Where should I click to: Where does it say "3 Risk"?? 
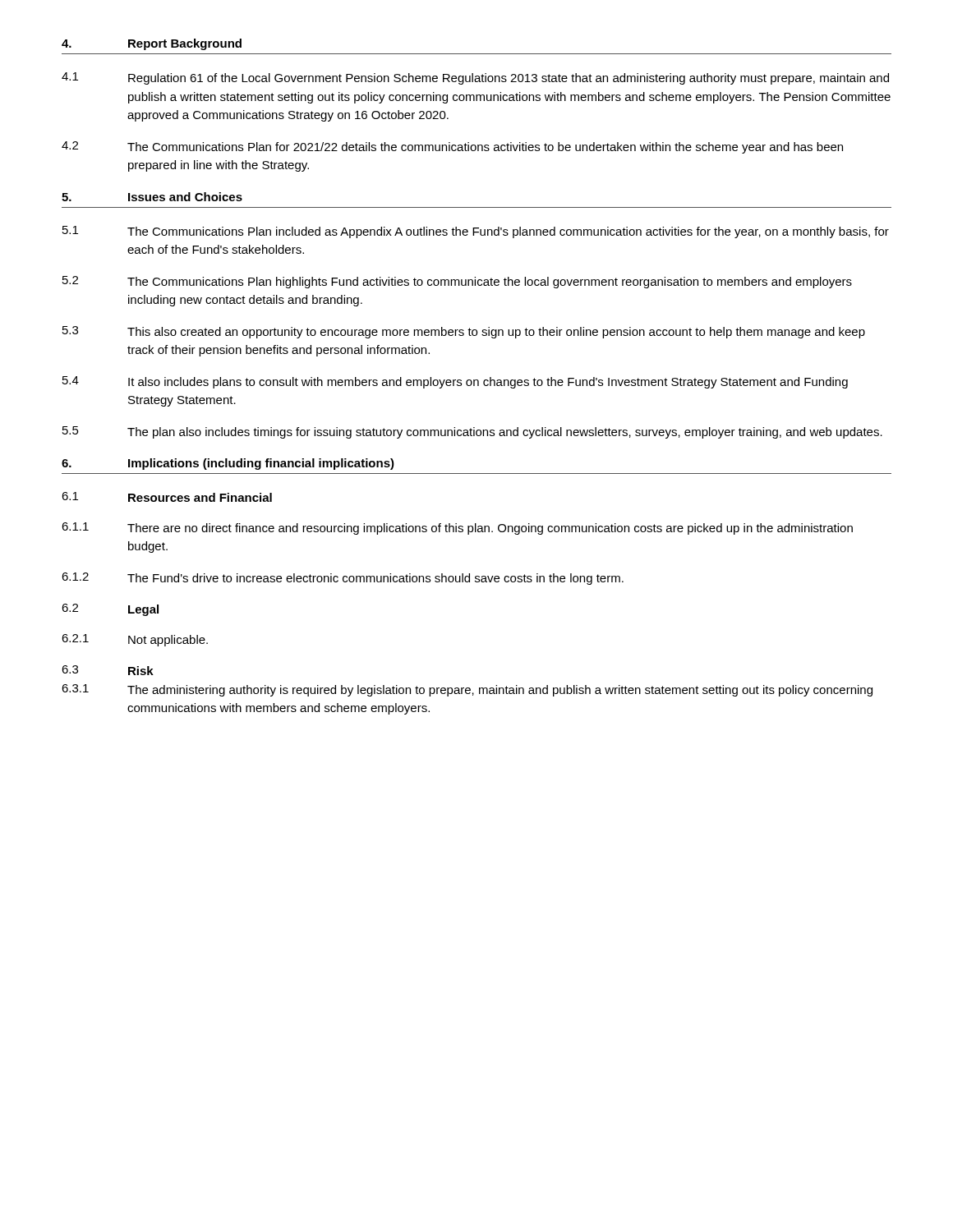pos(64,669)
